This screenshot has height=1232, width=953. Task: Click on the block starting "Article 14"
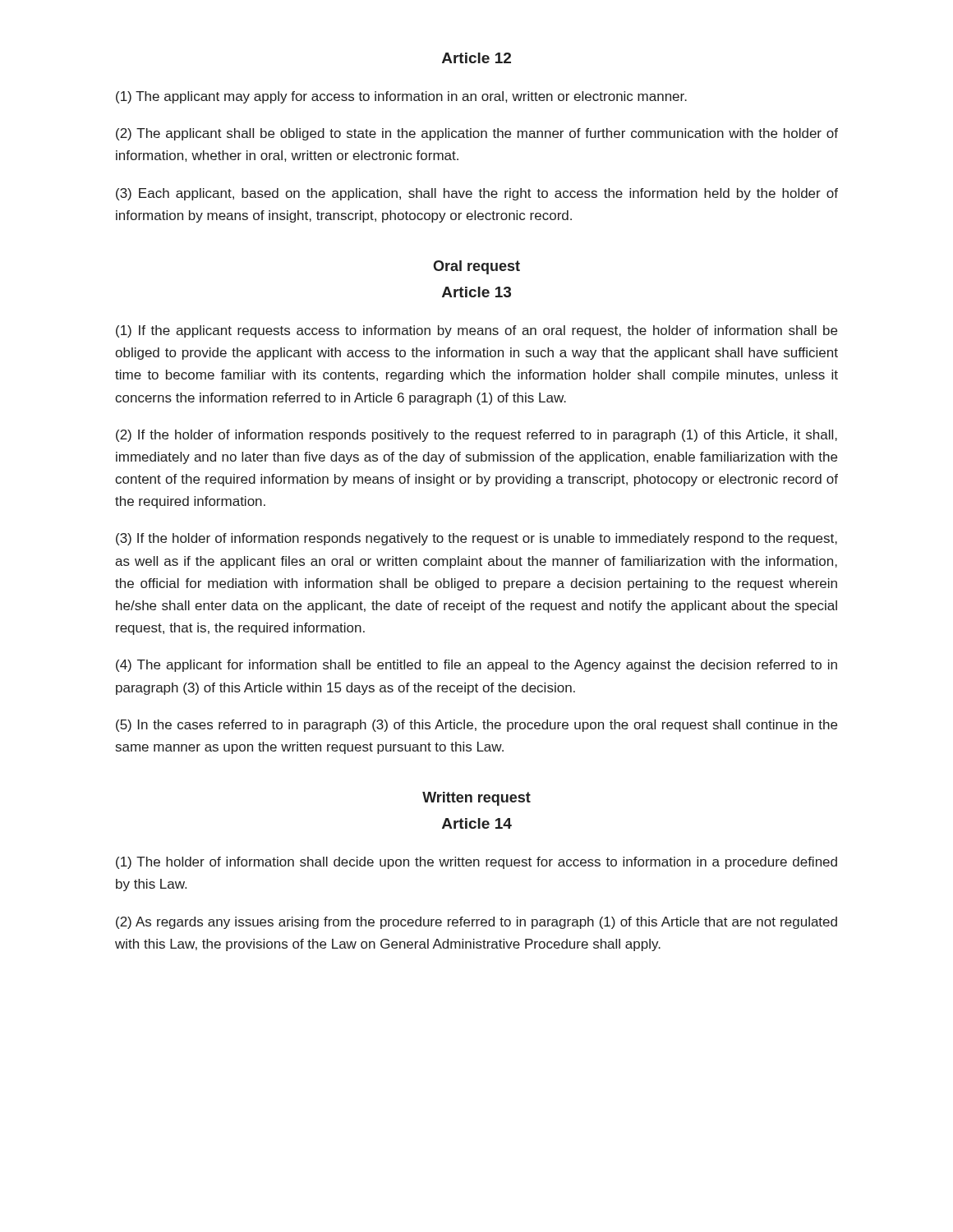click(x=476, y=823)
